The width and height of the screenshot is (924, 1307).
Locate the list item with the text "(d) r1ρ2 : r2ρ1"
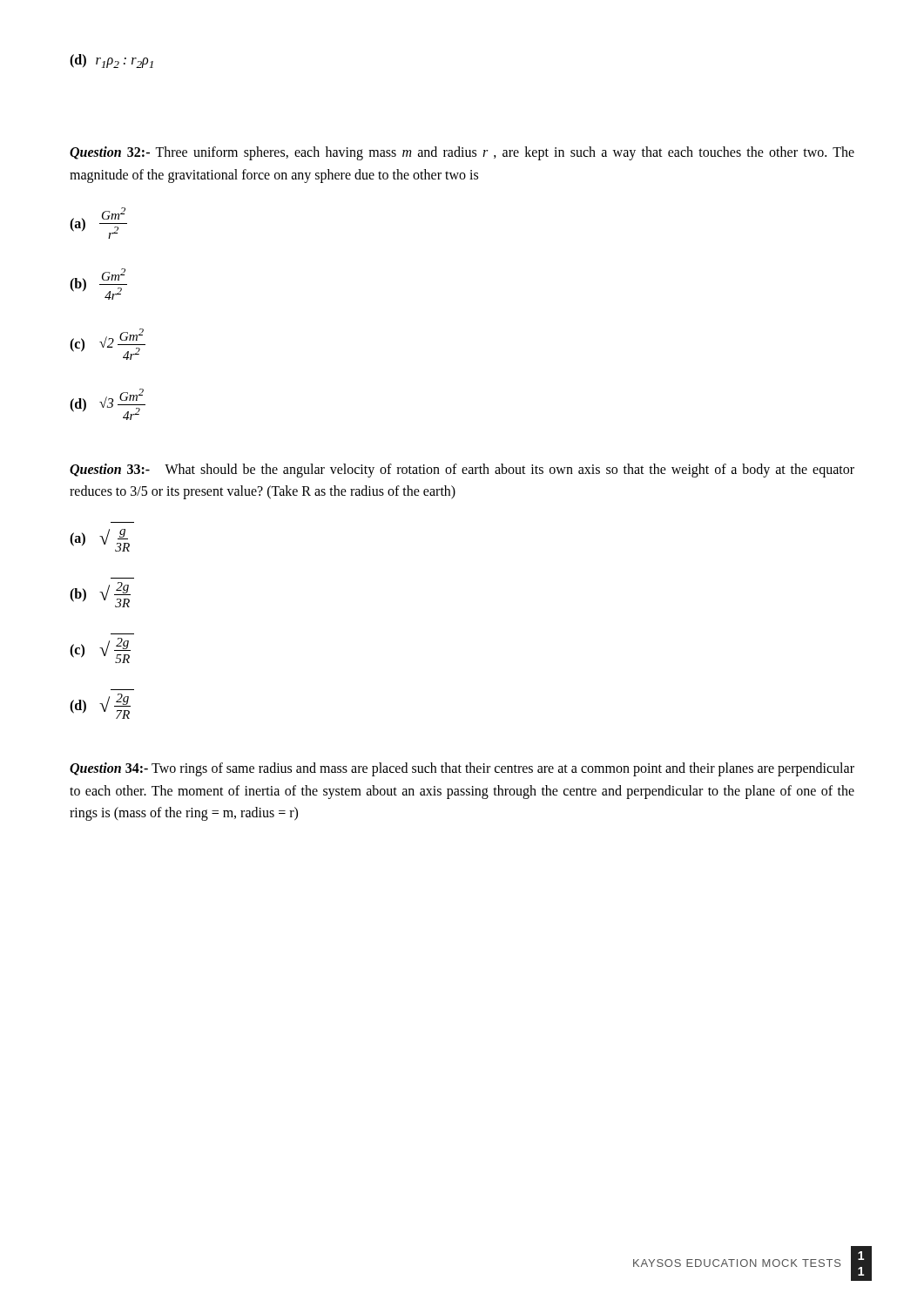(x=112, y=61)
